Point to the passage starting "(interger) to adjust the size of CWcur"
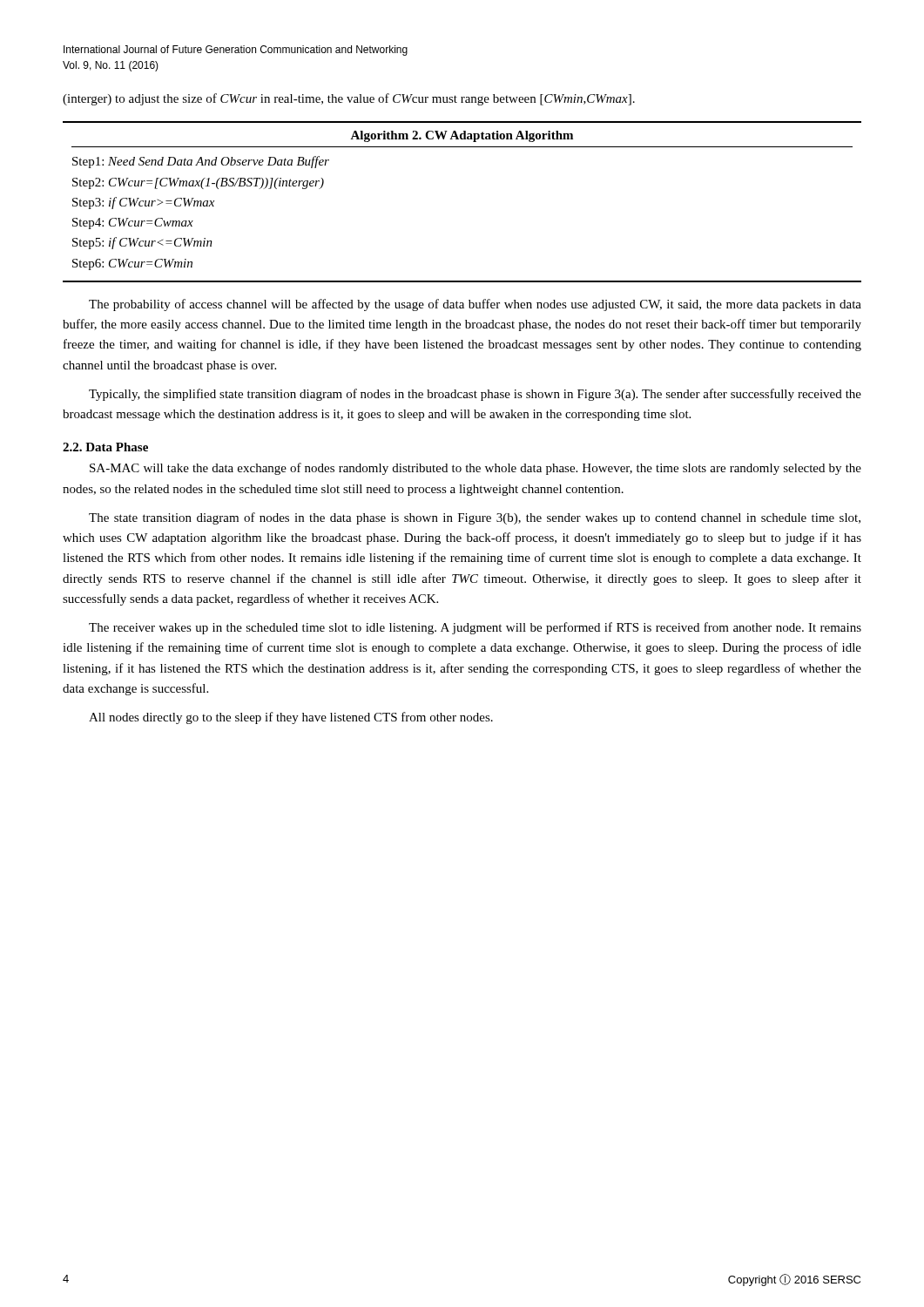Screen dimensions: 1307x924 (349, 98)
